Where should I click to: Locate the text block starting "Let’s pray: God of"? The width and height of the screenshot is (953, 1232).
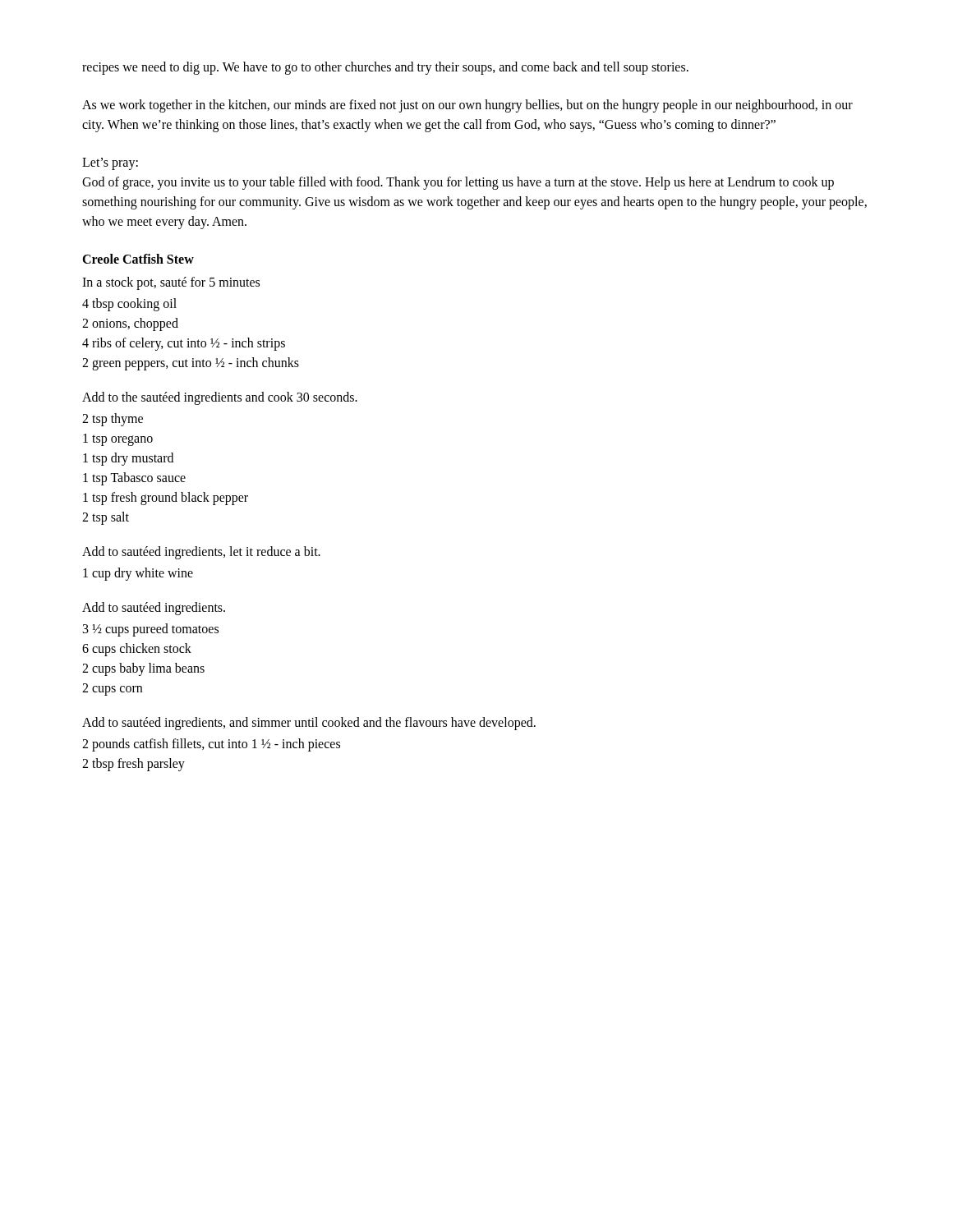(x=475, y=192)
